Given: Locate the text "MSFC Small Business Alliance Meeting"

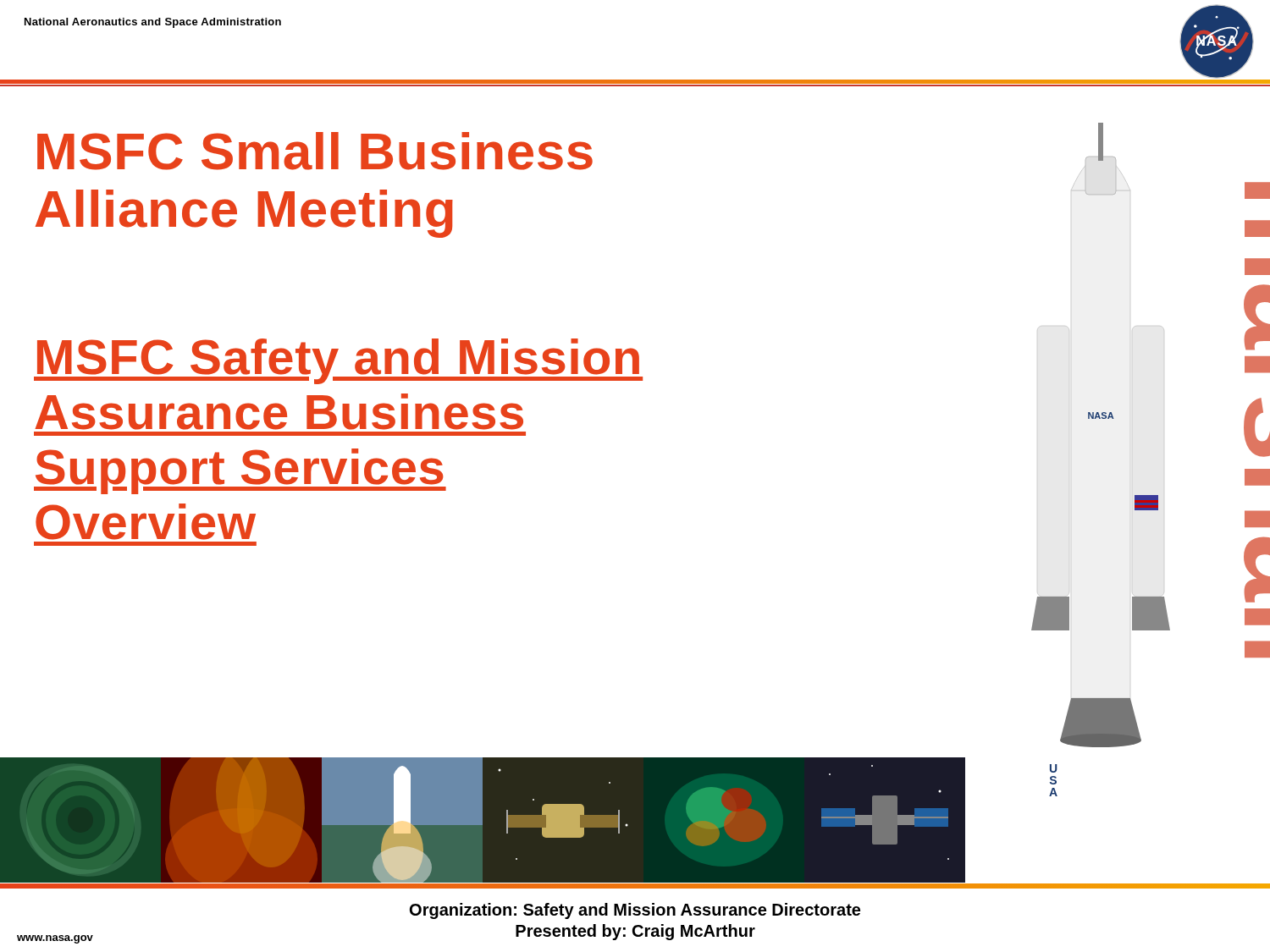Looking at the screenshot, I should pos(343,180).
